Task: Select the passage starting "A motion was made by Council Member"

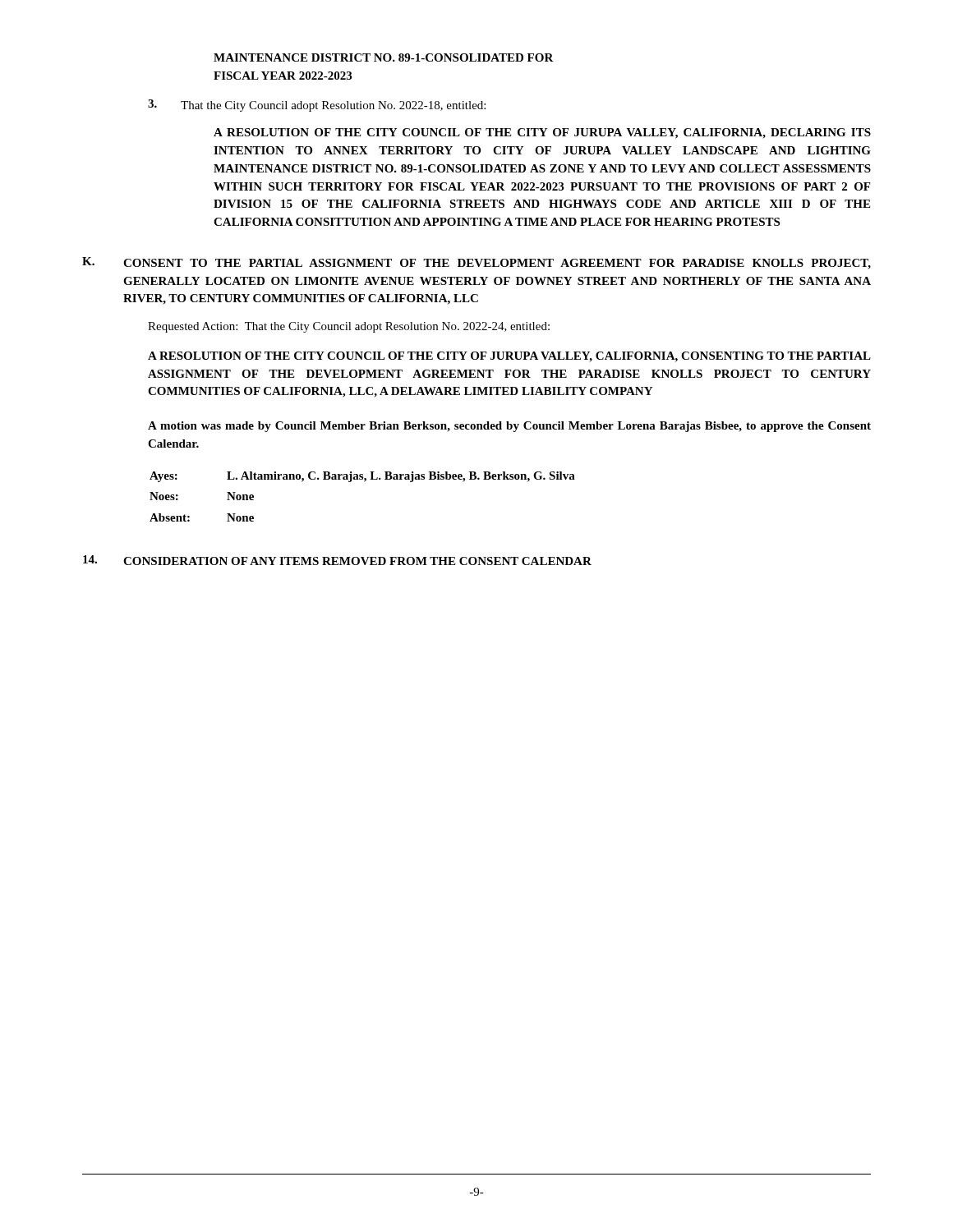Action: 509,434
